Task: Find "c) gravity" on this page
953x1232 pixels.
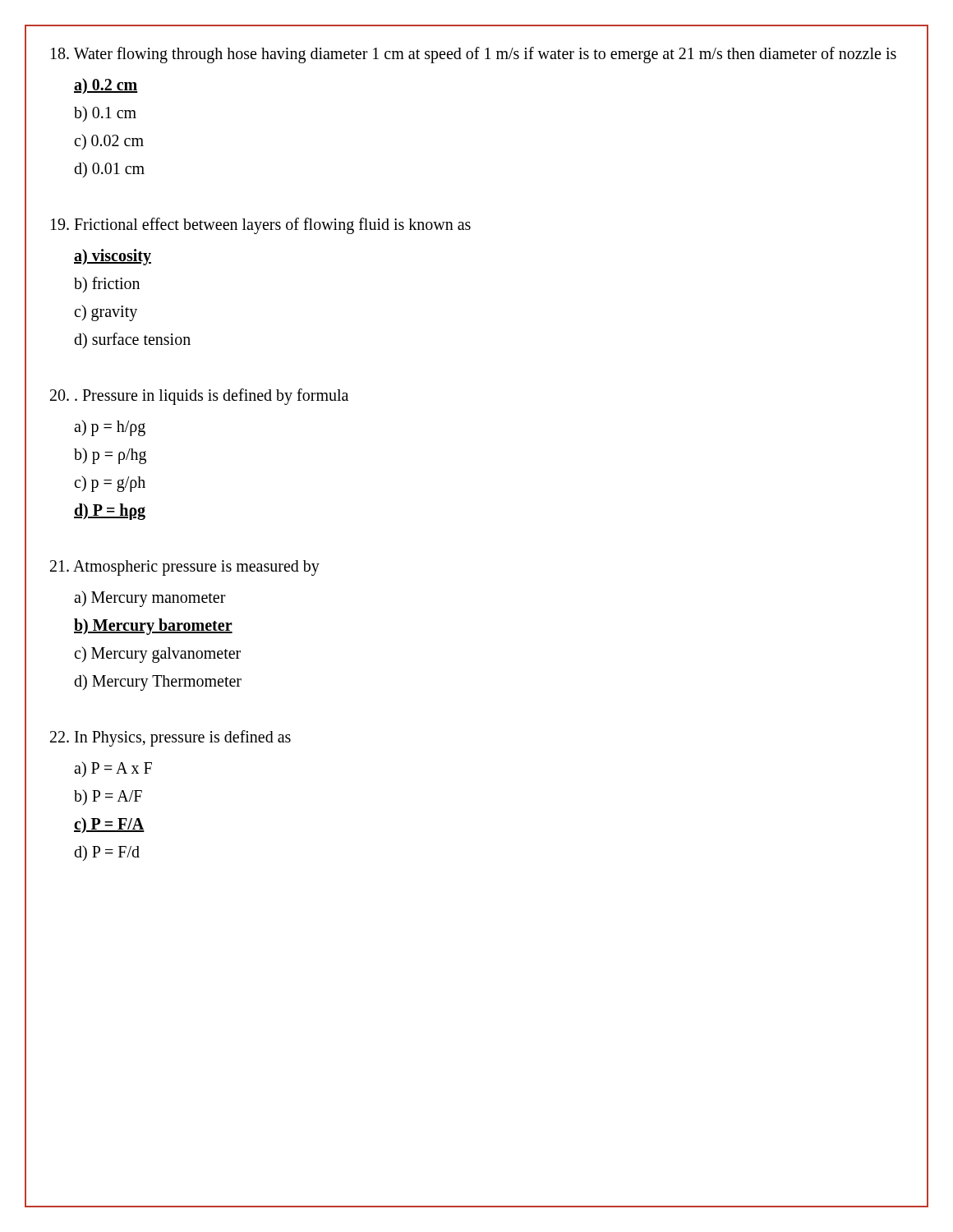Action: point(106,311)
